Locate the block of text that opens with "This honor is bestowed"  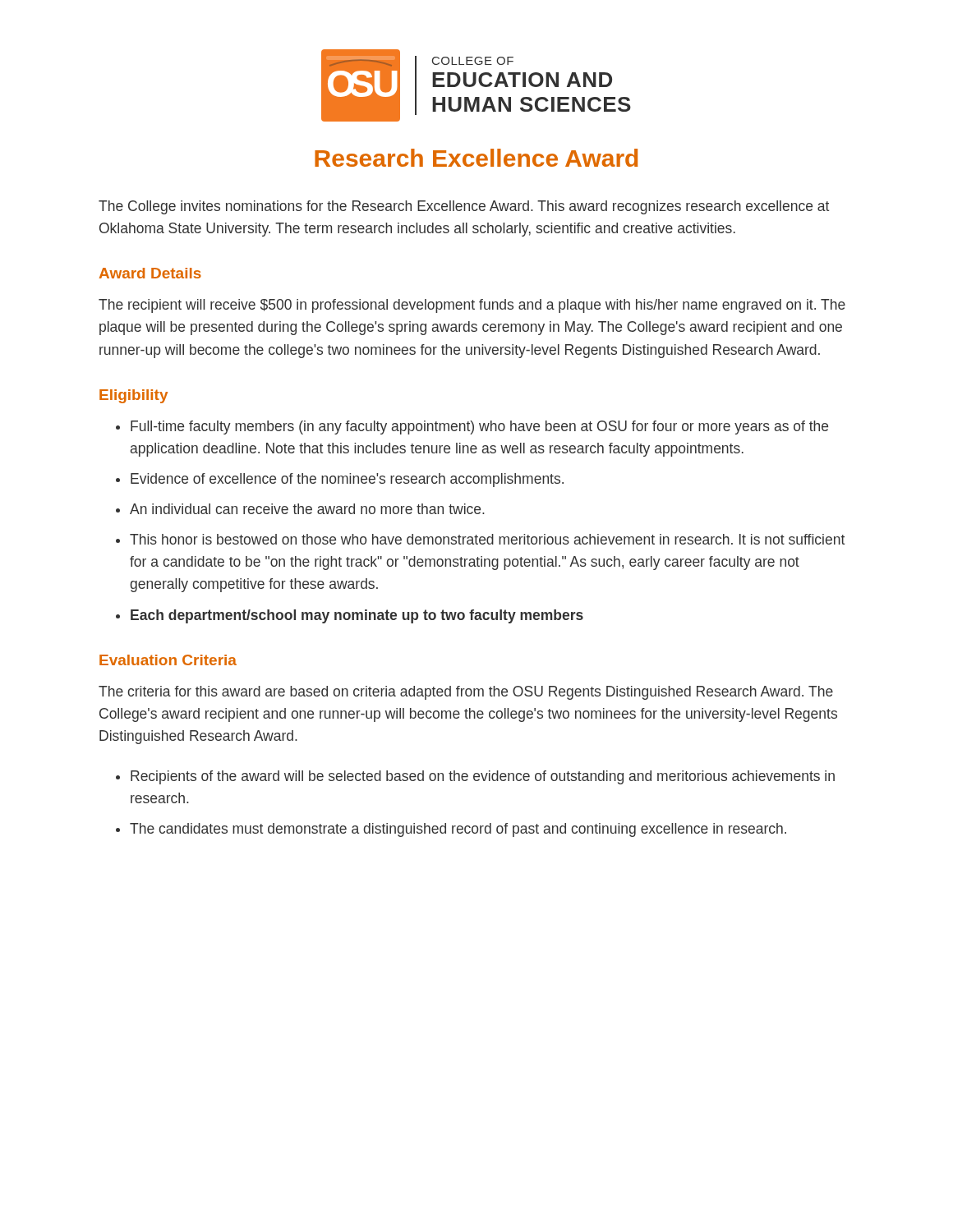point(487,562)
